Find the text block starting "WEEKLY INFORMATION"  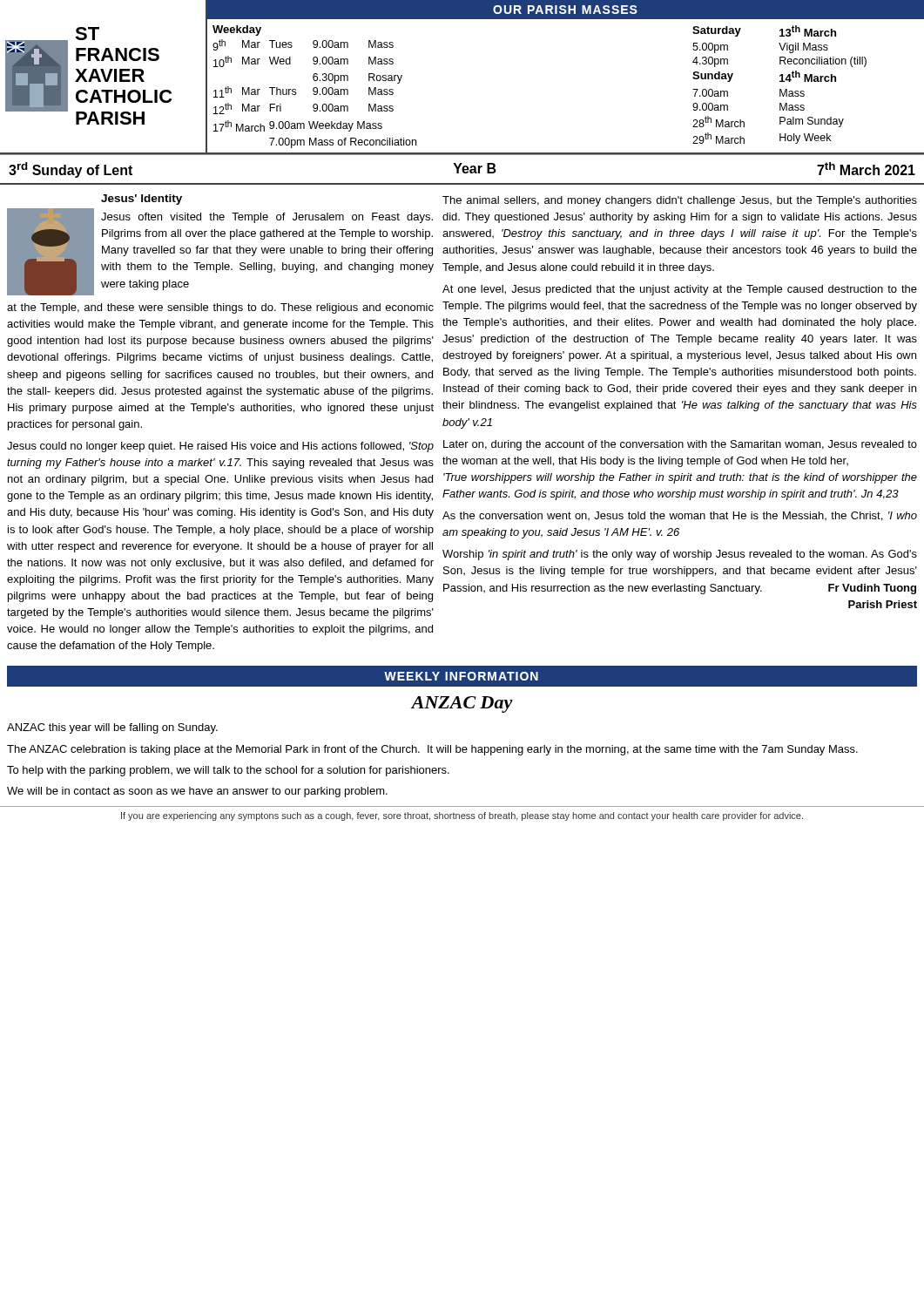coord(462,677)
